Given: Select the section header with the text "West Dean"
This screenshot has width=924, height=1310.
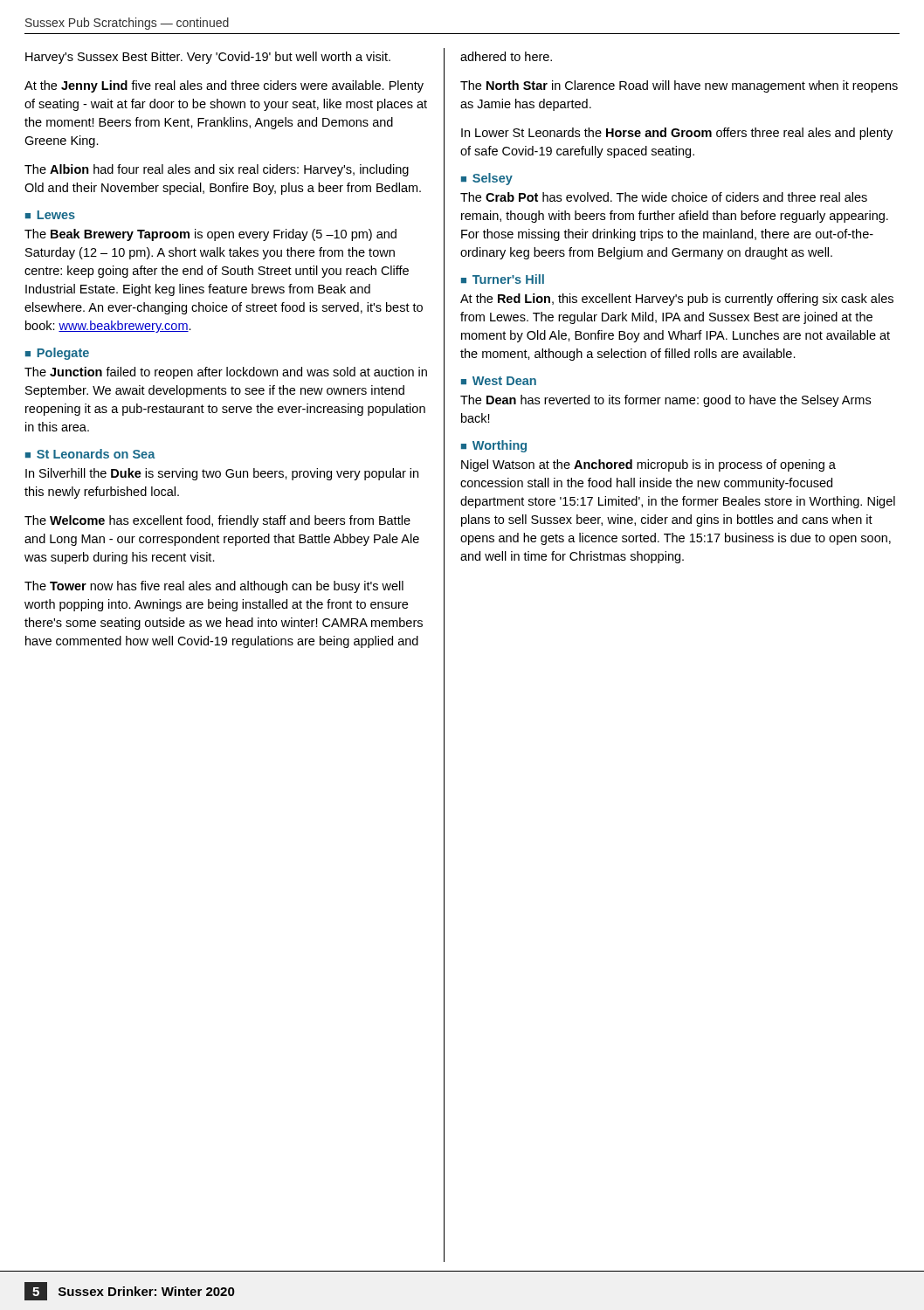Looking at the screenshot, I should tap(505, 381).
